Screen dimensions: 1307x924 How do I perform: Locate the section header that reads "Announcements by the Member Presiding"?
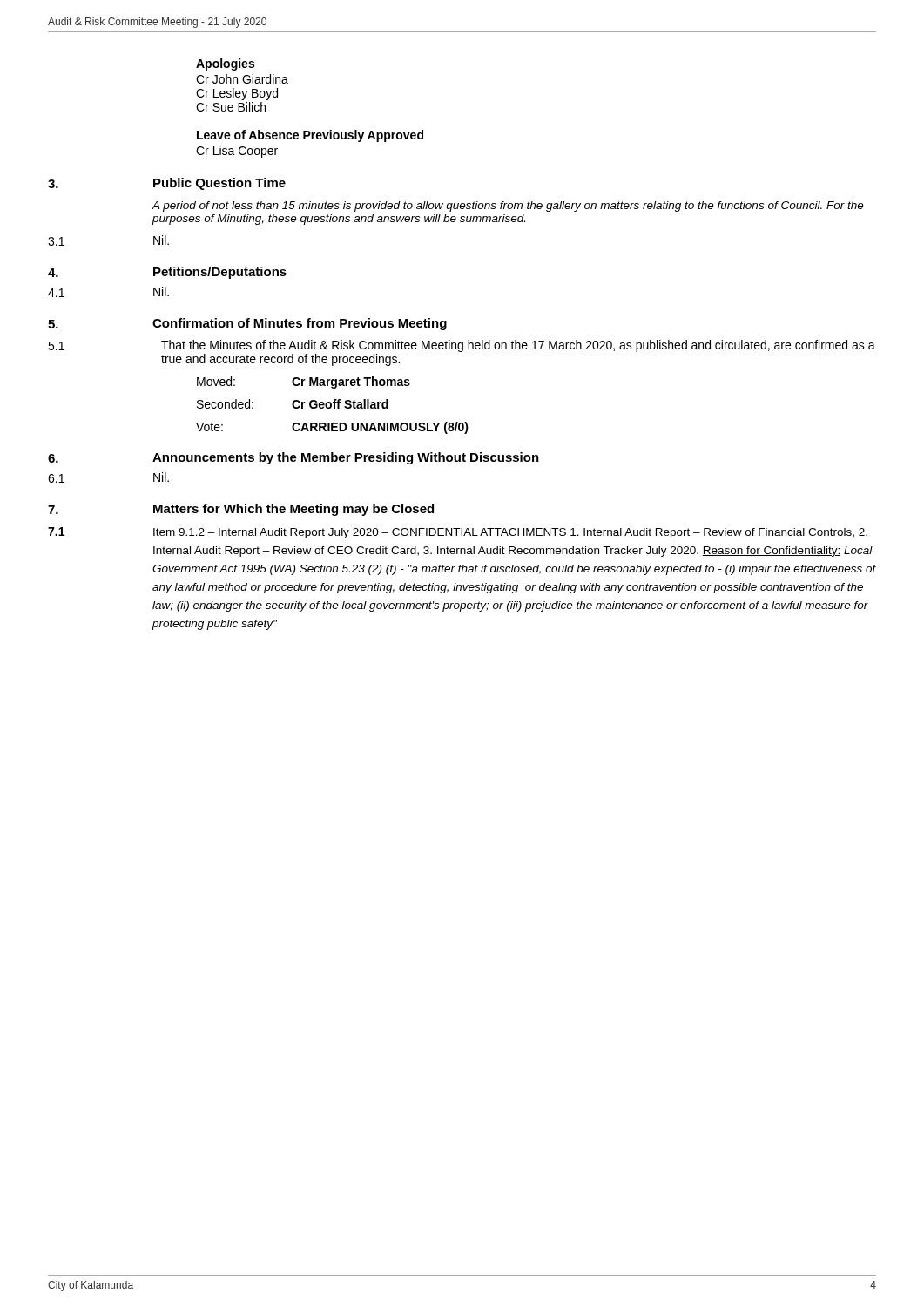click(x=346, y=457)
